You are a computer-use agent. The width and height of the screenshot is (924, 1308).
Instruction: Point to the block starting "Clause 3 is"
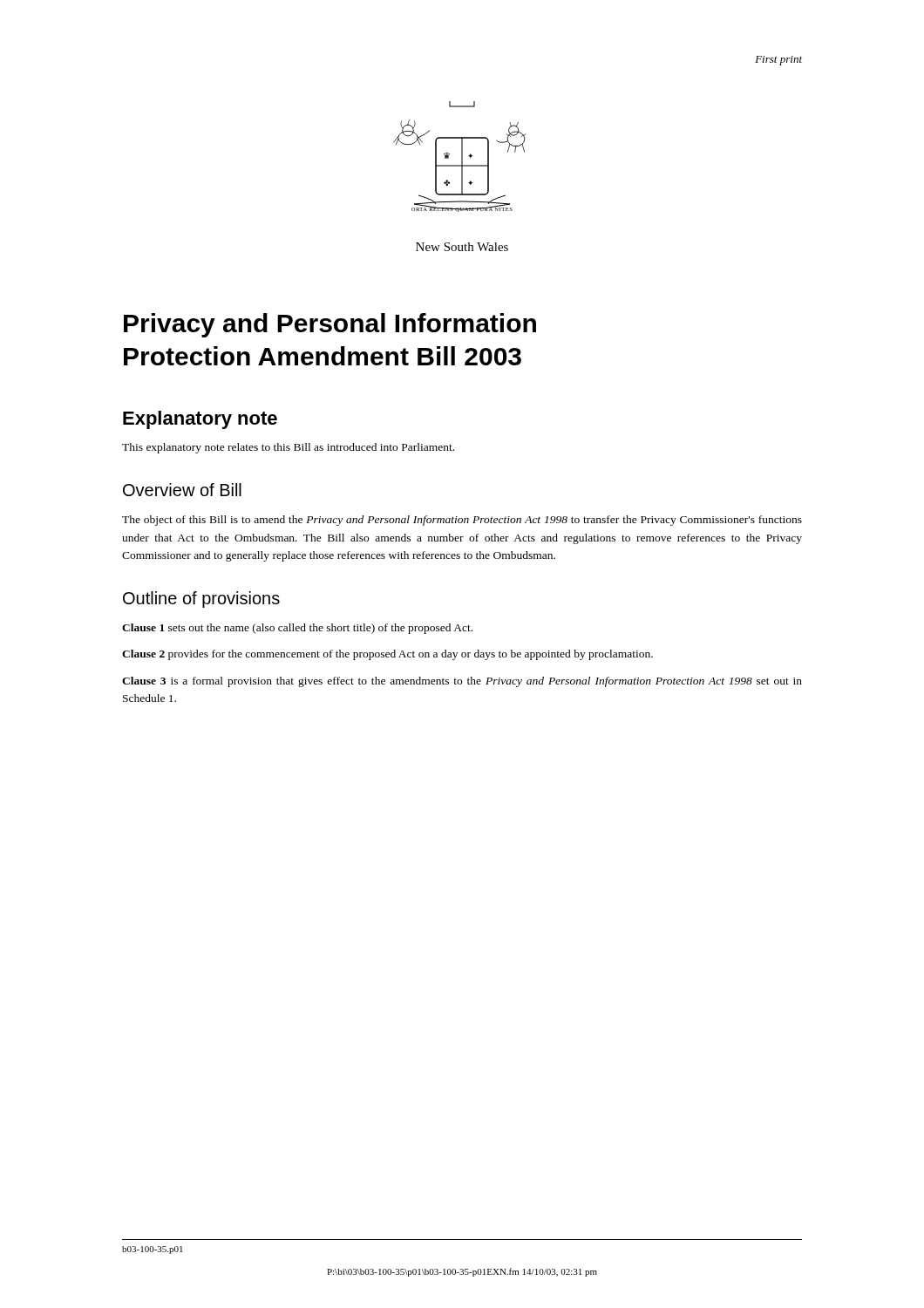point(462,689)
